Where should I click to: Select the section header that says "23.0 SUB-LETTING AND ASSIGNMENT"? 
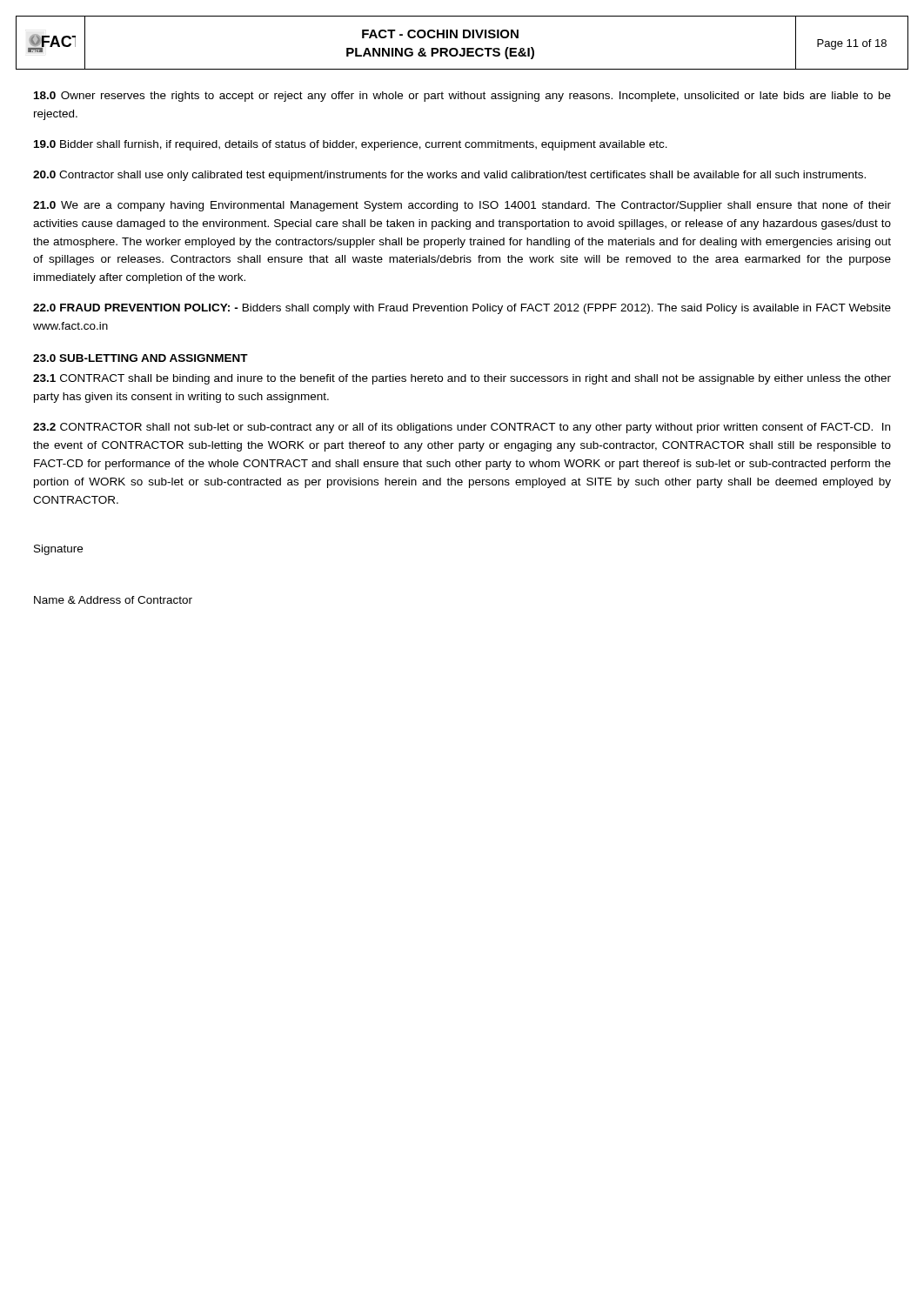[x=140, y=358]
